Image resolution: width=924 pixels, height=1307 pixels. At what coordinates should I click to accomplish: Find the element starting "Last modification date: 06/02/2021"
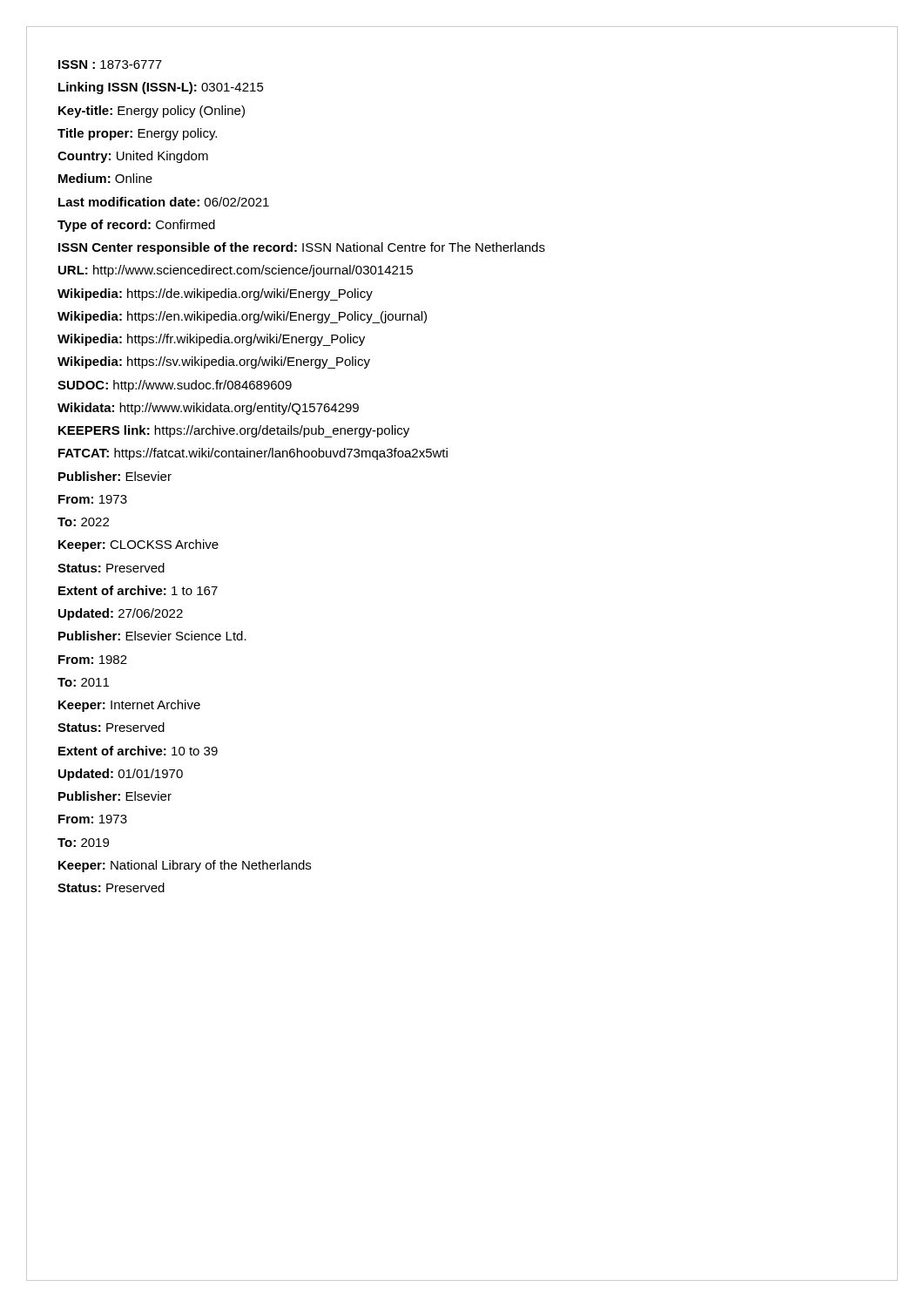point(163,201)
